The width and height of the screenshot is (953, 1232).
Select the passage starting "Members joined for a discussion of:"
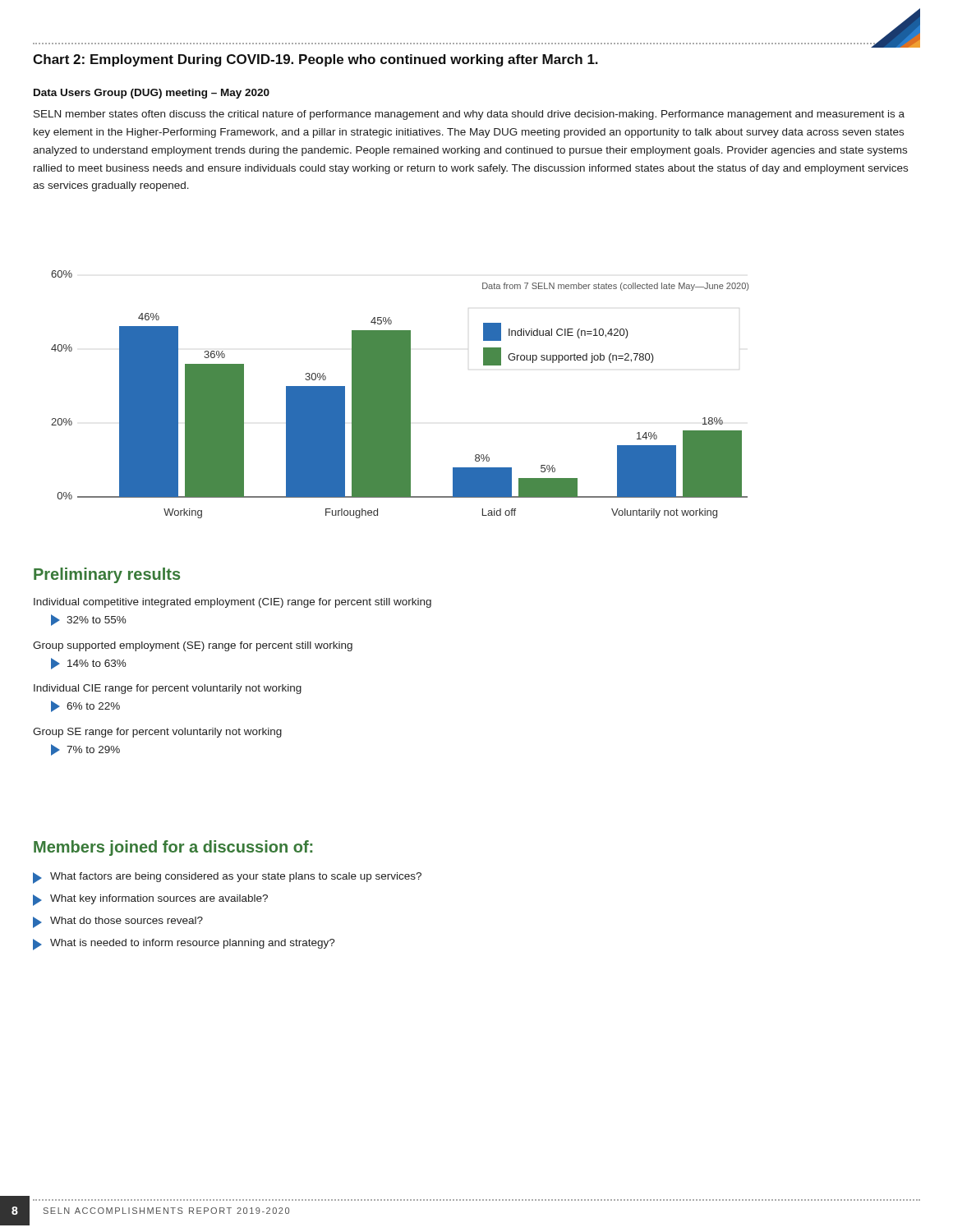[x=173, y=847]
